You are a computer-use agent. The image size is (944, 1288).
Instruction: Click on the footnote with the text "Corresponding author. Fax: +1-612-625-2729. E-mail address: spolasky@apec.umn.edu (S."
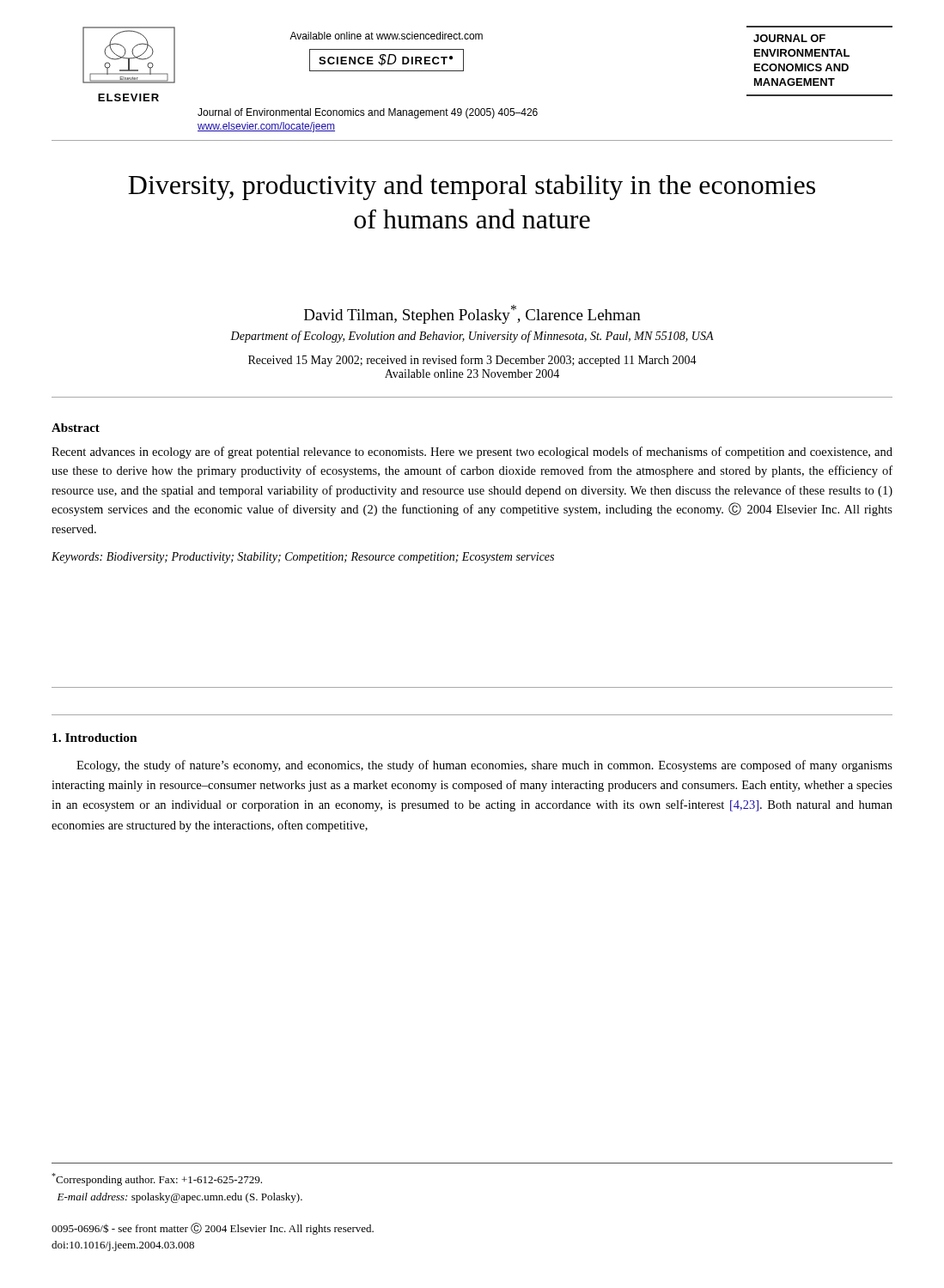(213, 1211)
